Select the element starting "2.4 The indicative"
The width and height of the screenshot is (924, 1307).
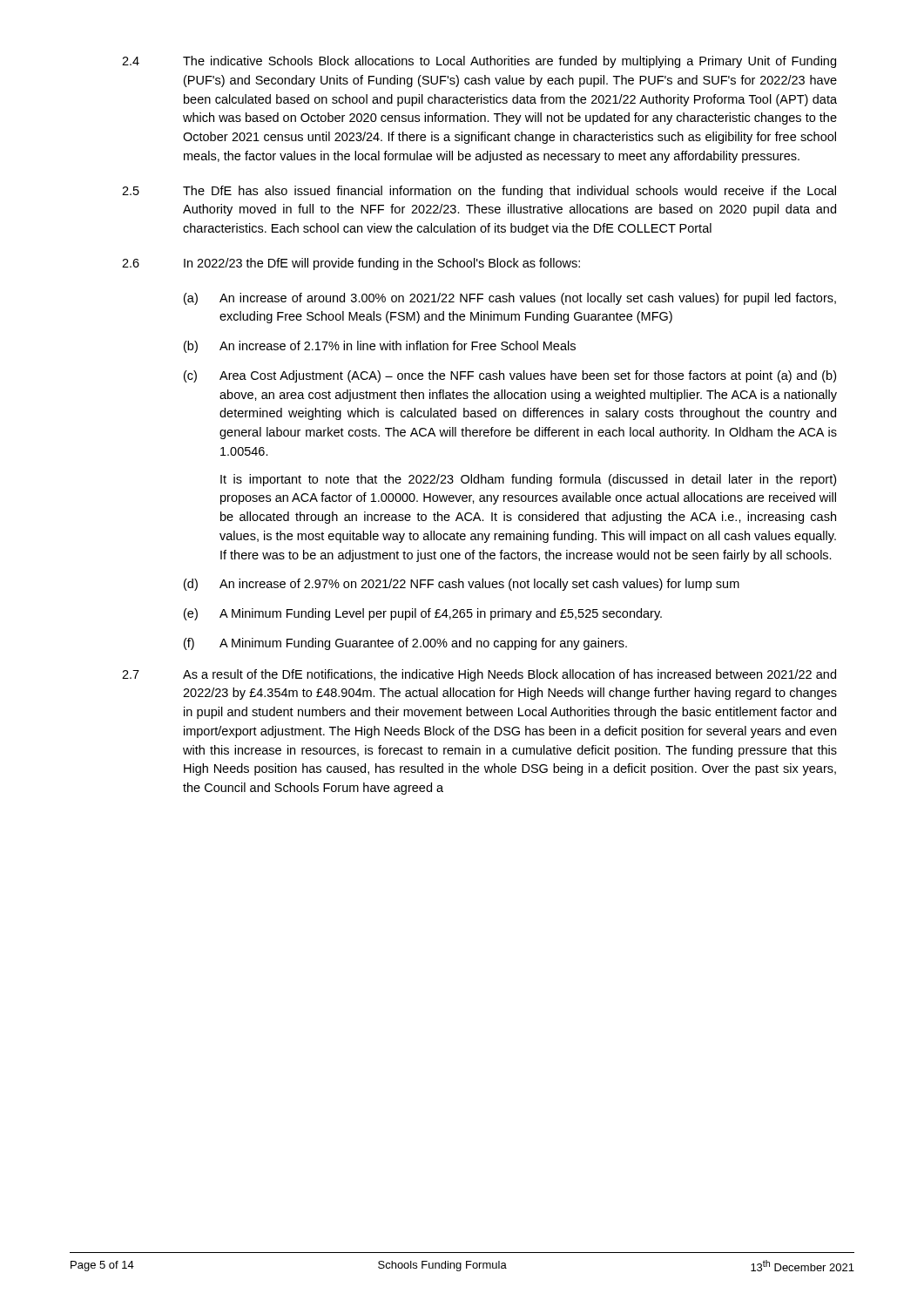479,109
